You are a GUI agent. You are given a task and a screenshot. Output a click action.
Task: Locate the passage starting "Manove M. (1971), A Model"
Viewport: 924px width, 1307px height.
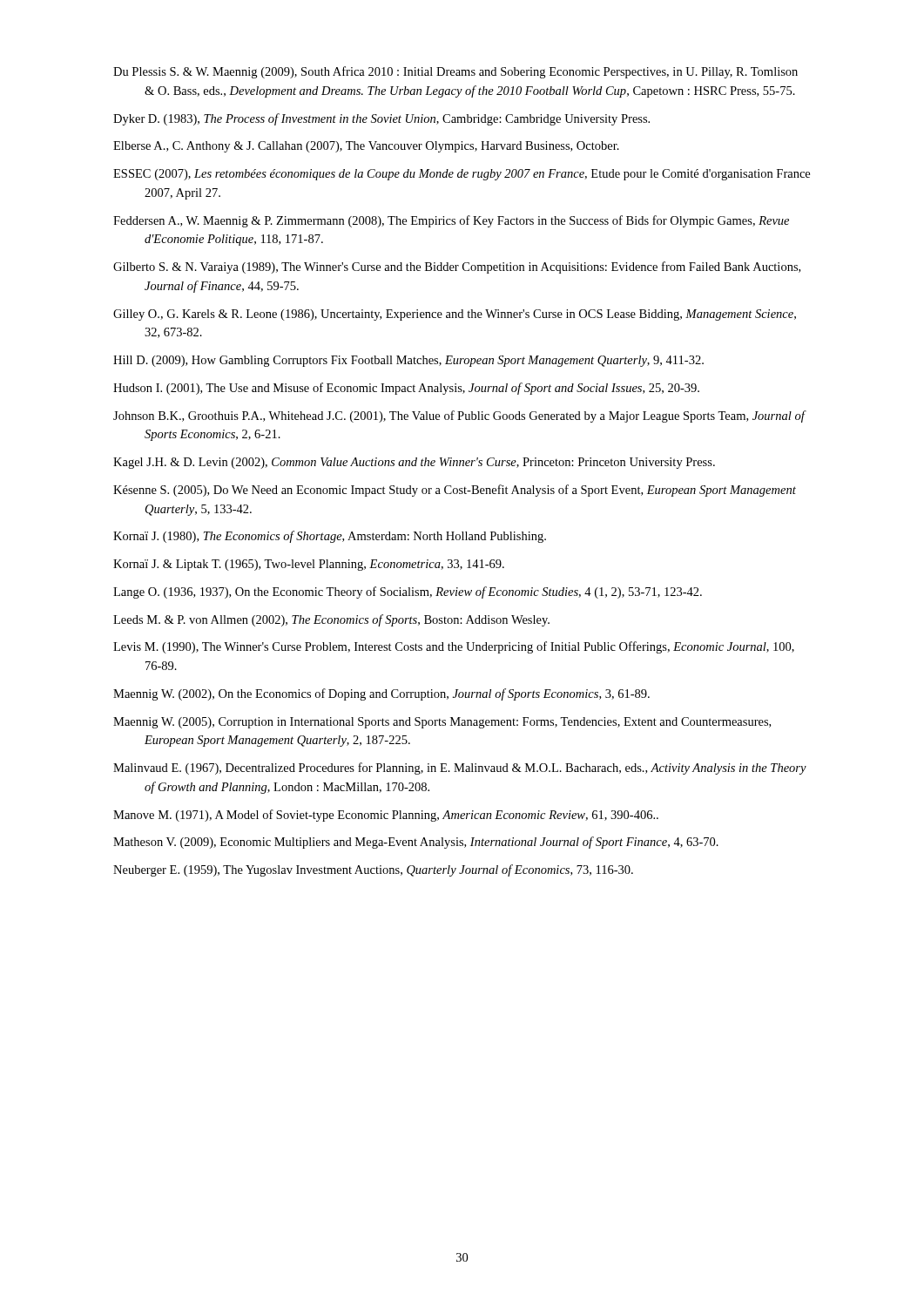pos(386,814)
